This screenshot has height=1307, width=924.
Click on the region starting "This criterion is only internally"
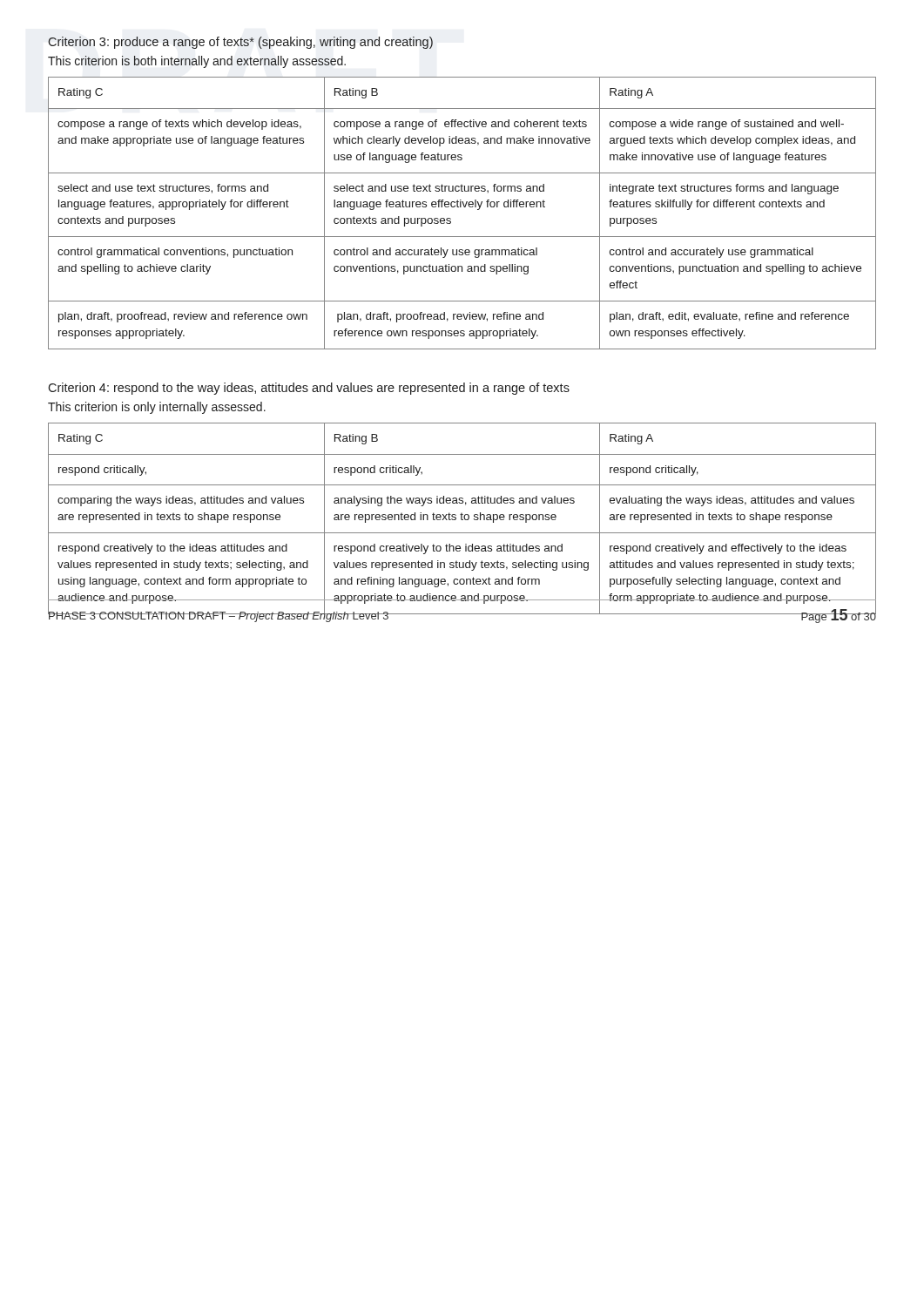(157, 407)
